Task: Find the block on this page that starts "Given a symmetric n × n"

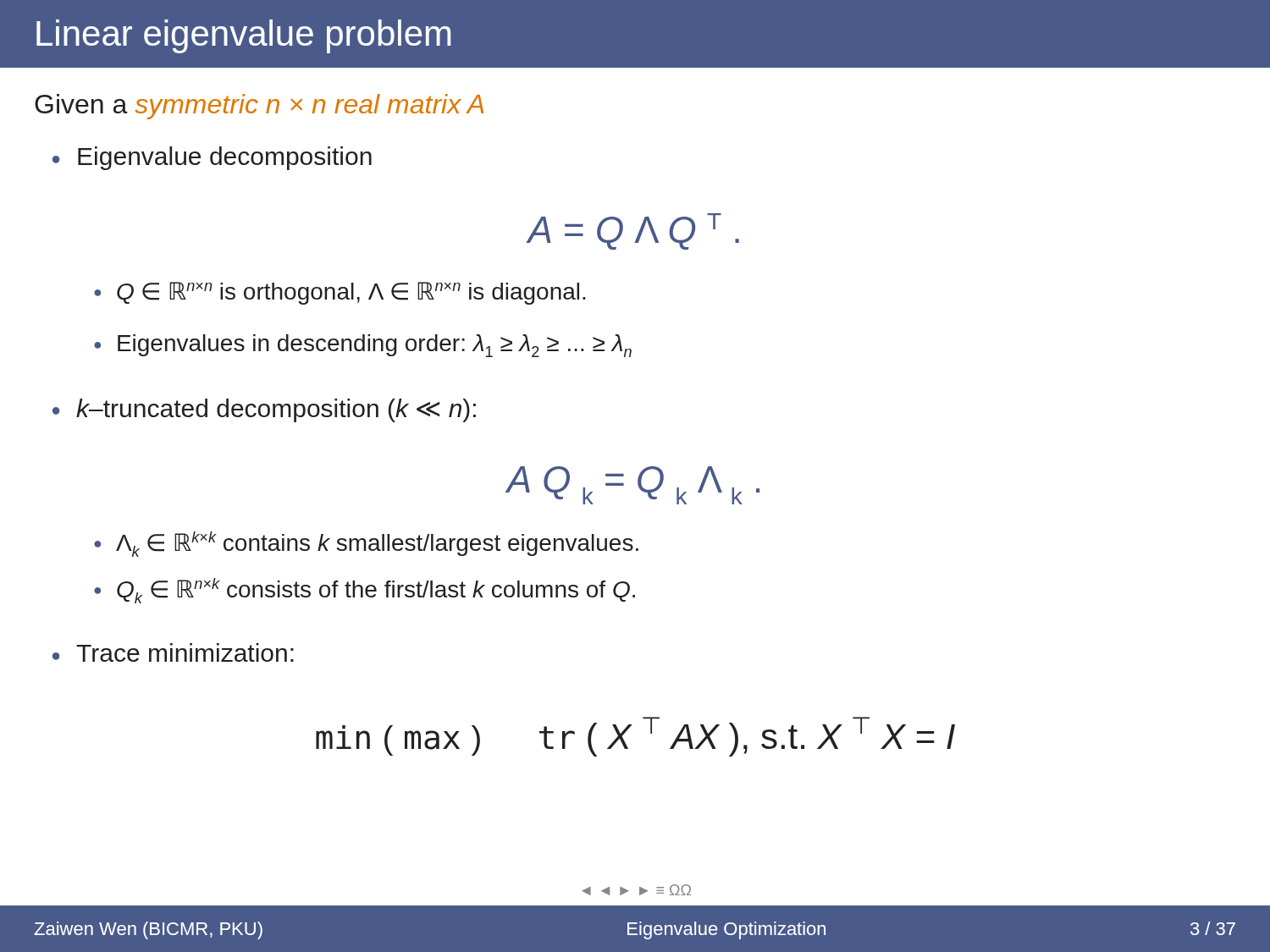Action: [x=260, y=104]
